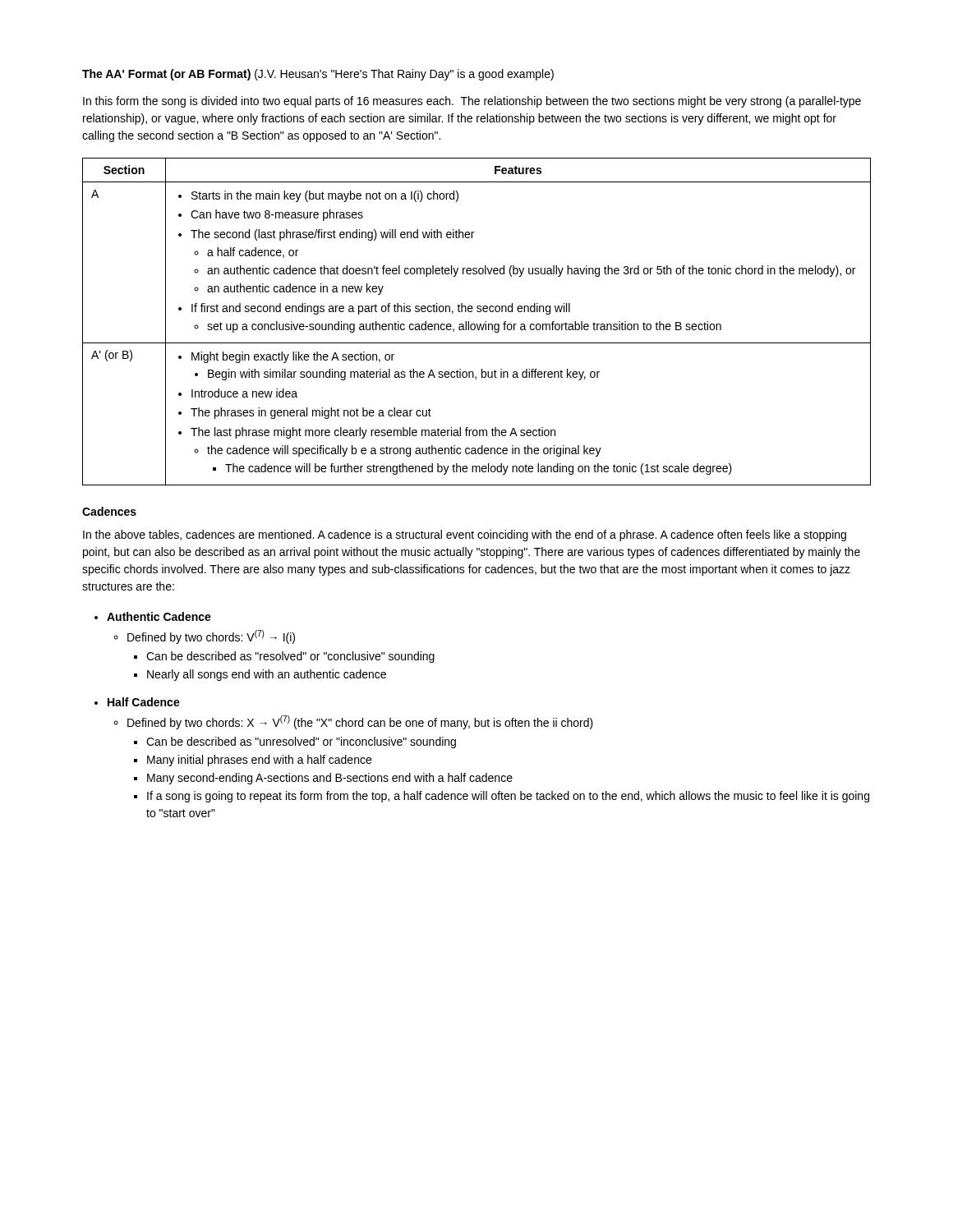
Task: Click on the text block starting "In this form the"
Action: (x=472, y=118)
